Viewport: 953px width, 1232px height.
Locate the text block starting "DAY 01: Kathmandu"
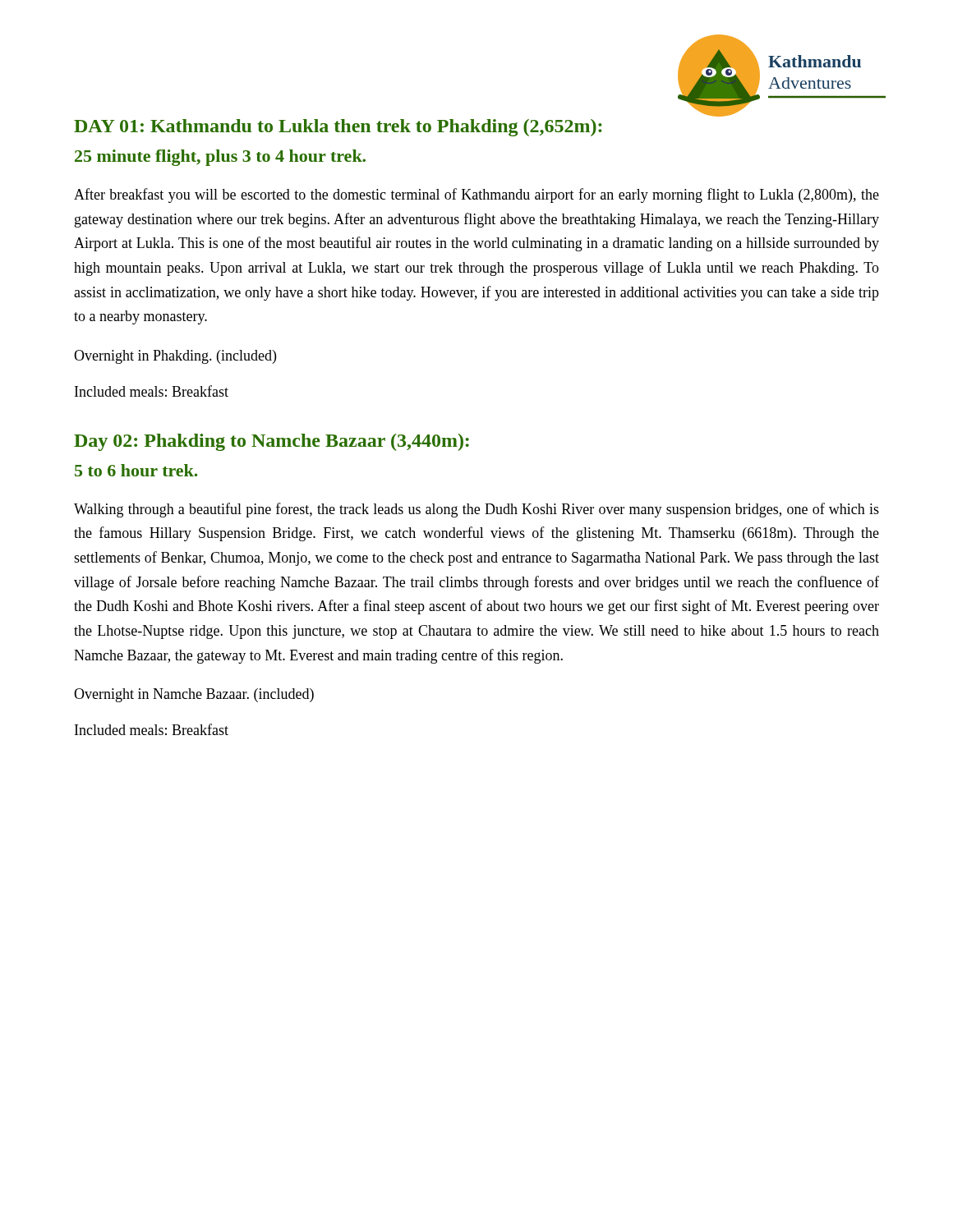pyautogui.click(x=476, y=126)
